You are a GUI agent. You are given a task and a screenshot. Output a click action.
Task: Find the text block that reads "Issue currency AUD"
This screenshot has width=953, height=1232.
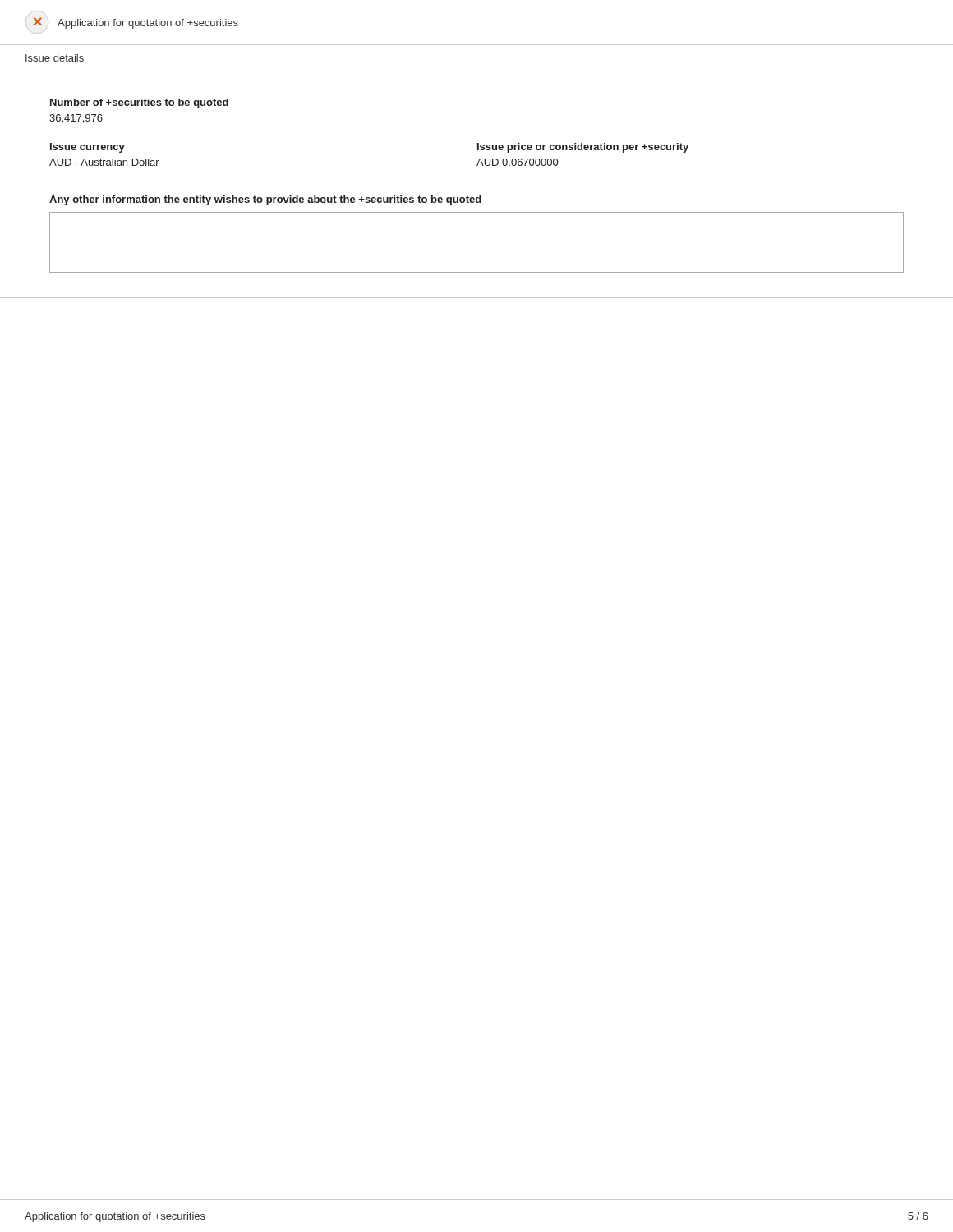coord(87,148)
